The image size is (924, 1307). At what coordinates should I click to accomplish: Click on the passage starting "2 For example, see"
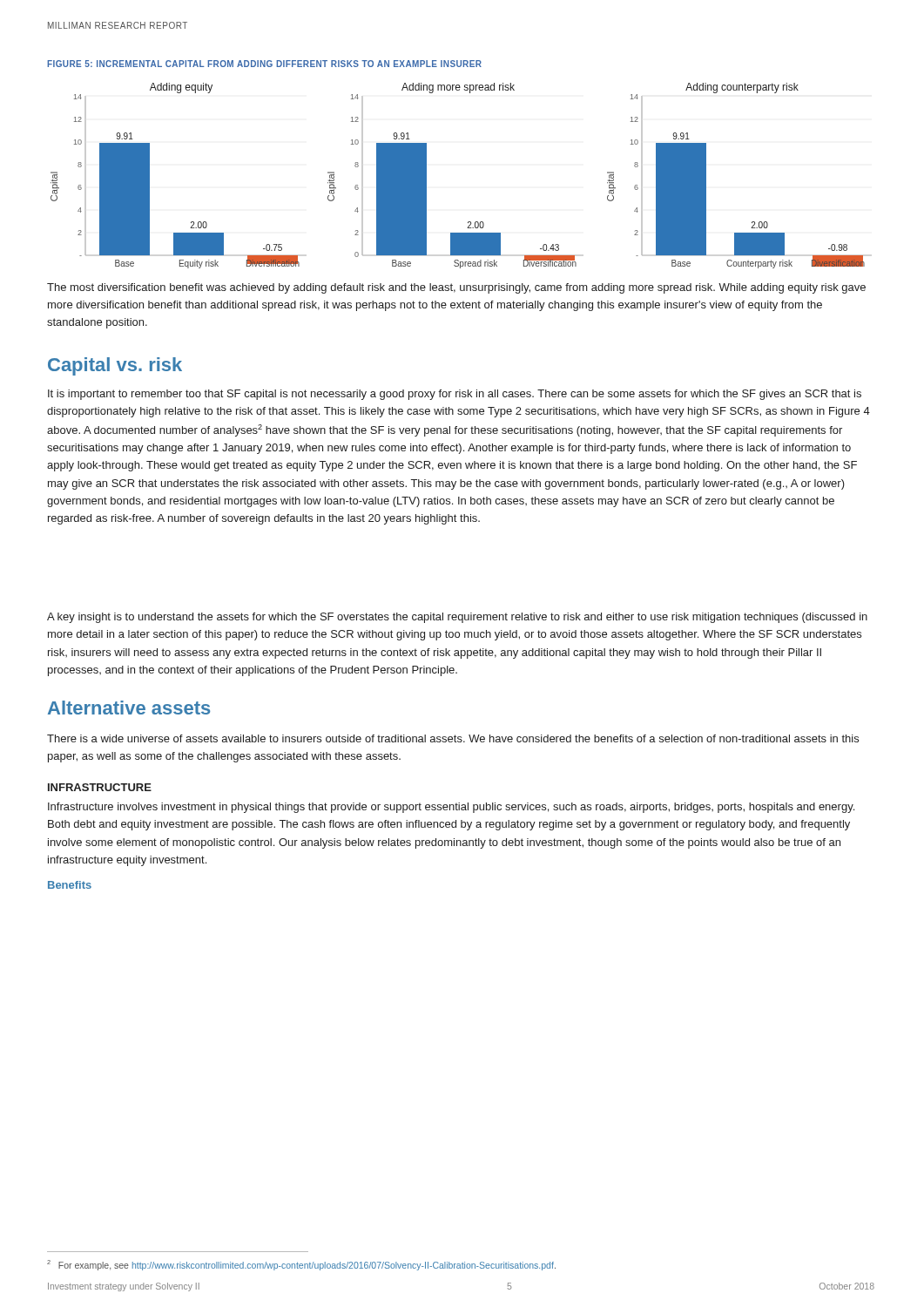tap(302, 1264)
